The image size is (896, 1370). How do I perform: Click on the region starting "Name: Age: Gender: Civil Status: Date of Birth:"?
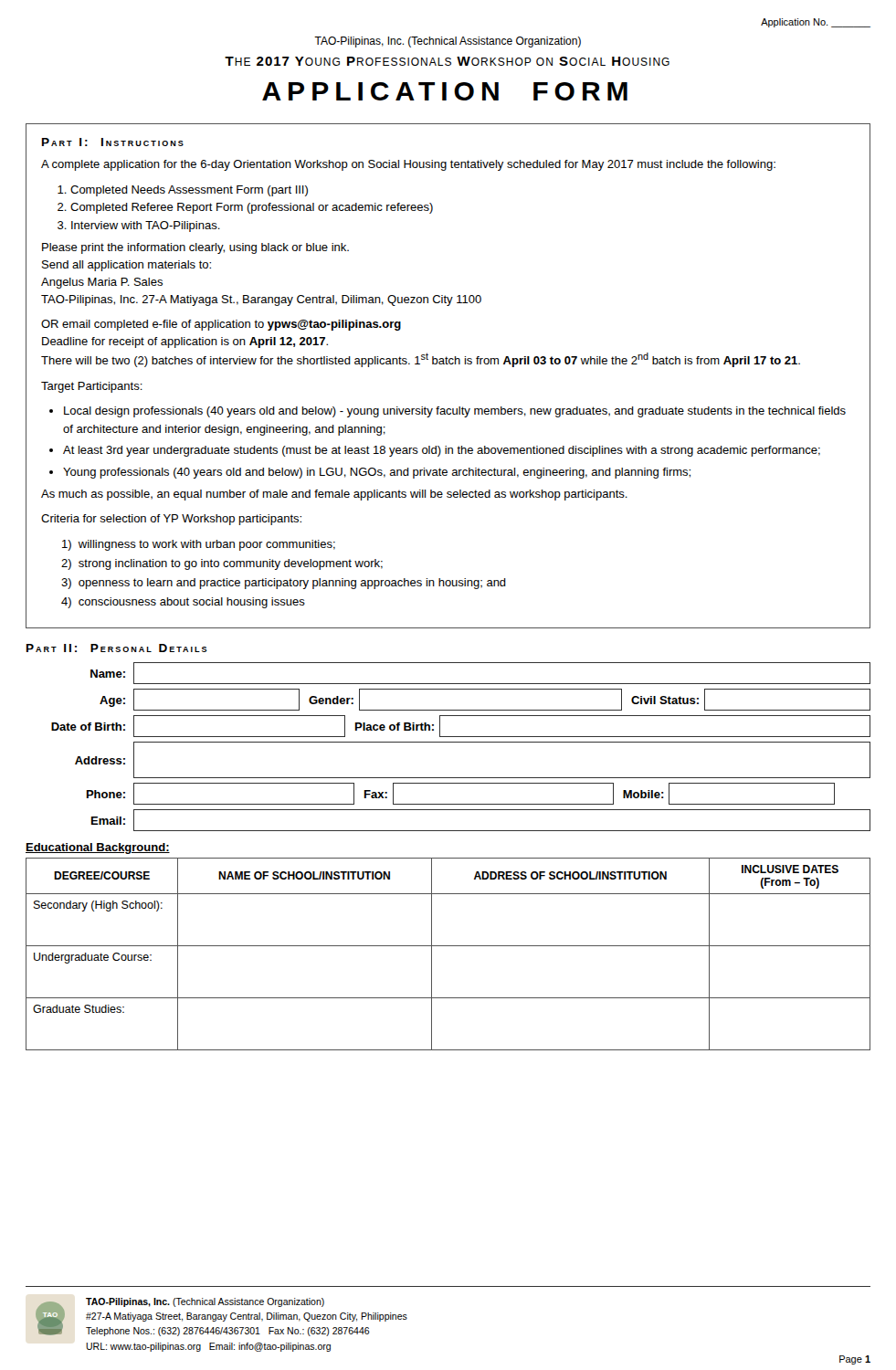[448, 747]
